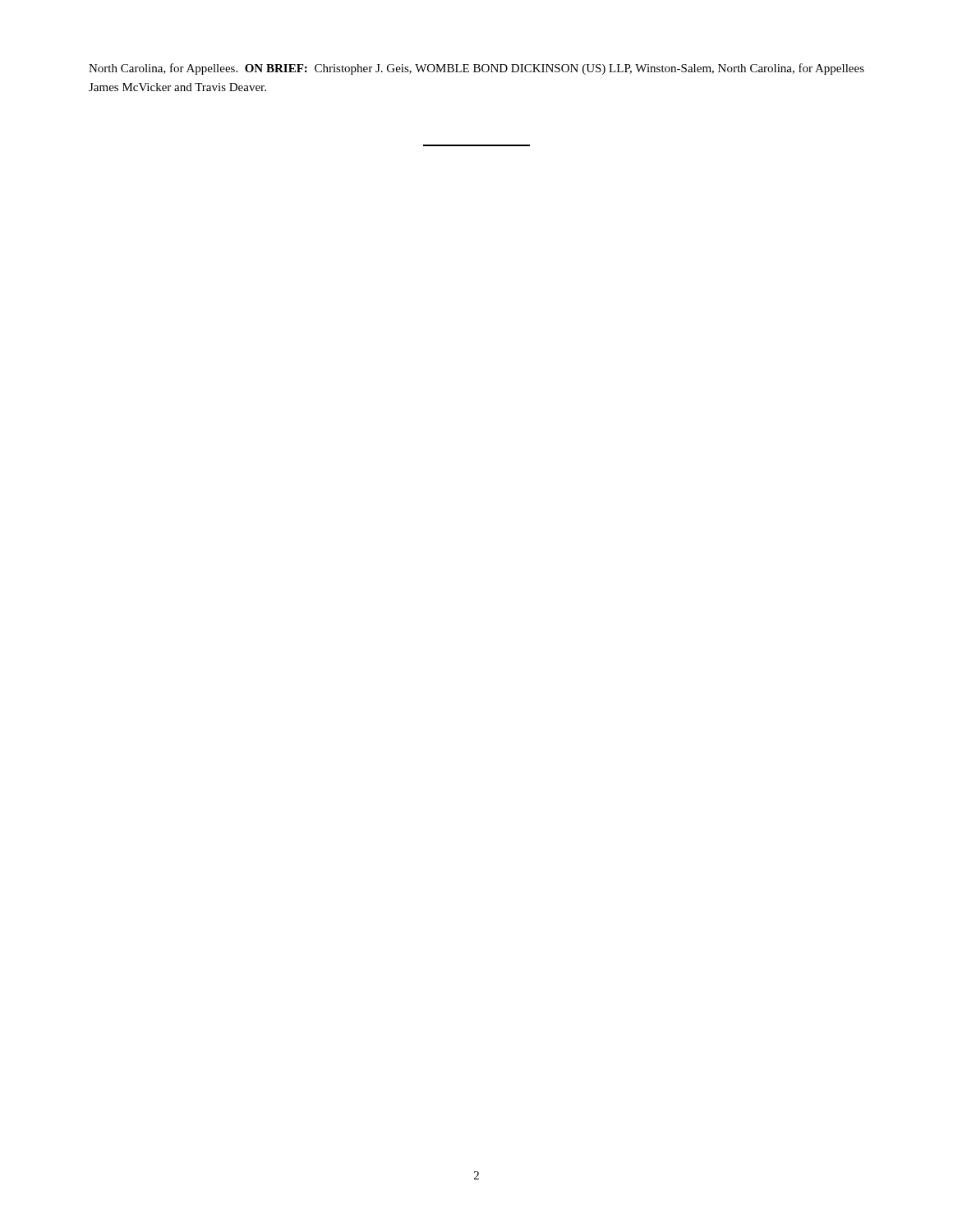Screen dimensions: 1232x953
Task: Find the text block that says "North Carolina, for"
Action: (x=476, y=77)
